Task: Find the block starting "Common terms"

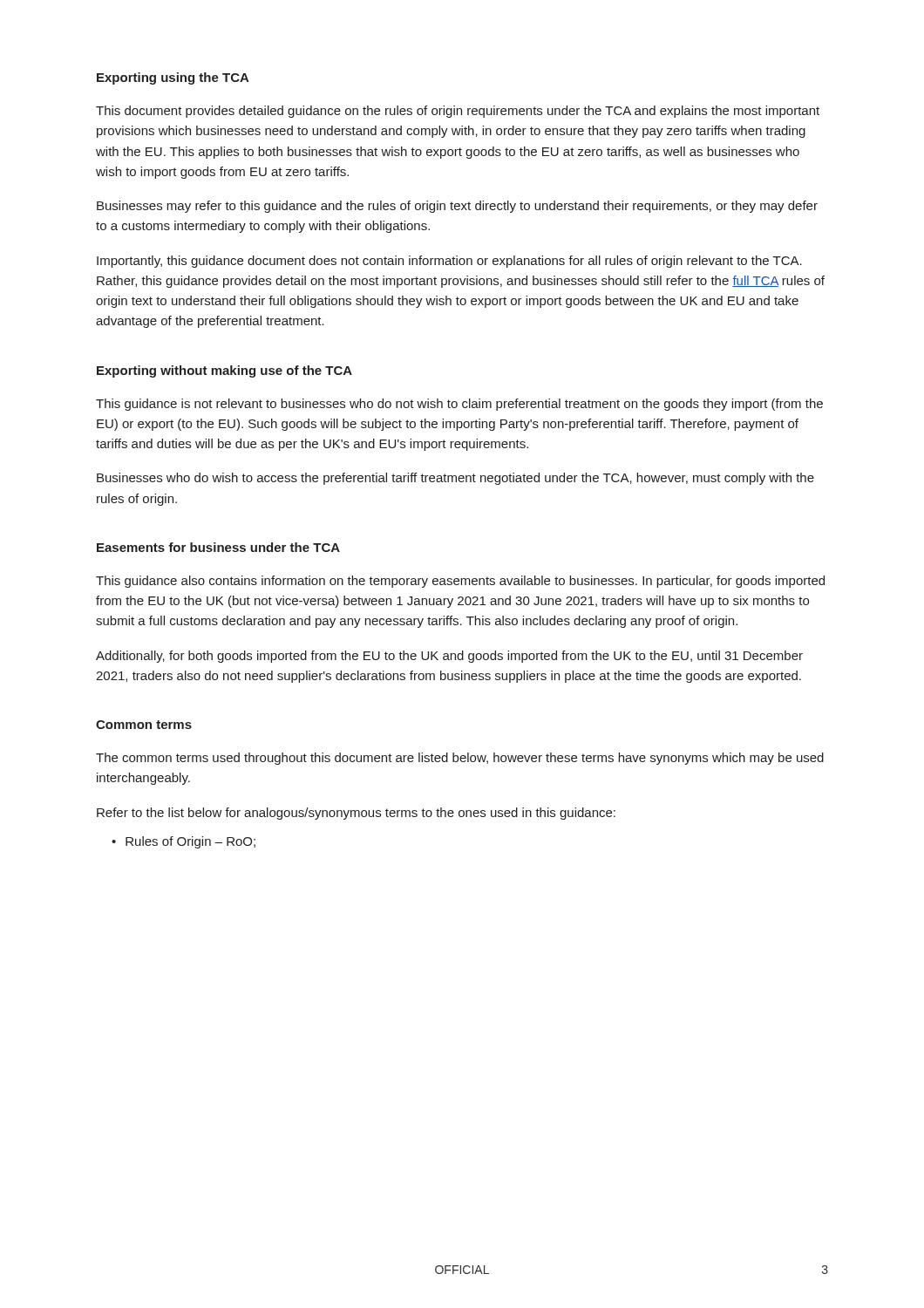Action: pyautogui.click(x=144, y=724)
